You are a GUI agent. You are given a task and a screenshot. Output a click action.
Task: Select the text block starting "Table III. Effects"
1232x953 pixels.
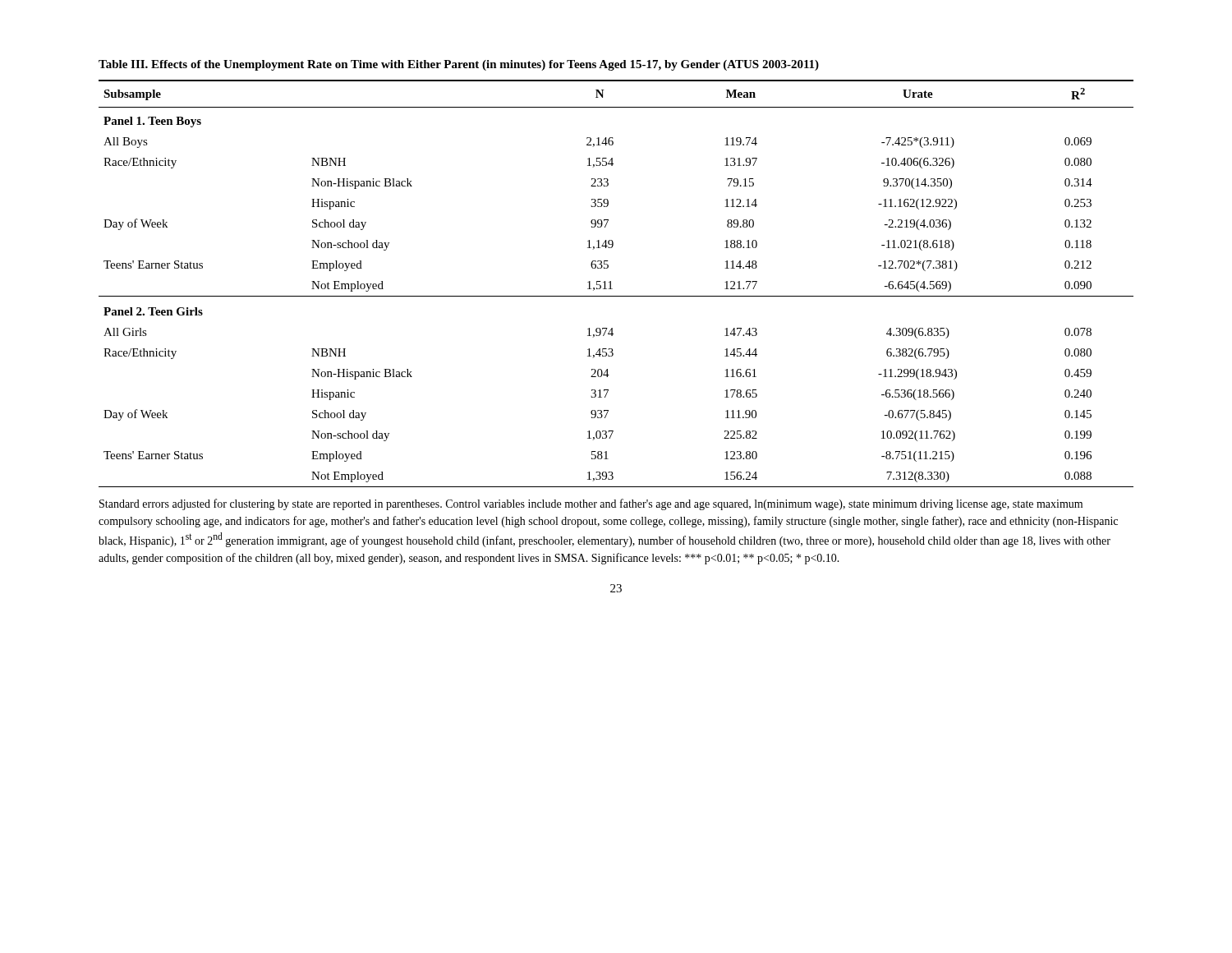(x=459, y=64)
